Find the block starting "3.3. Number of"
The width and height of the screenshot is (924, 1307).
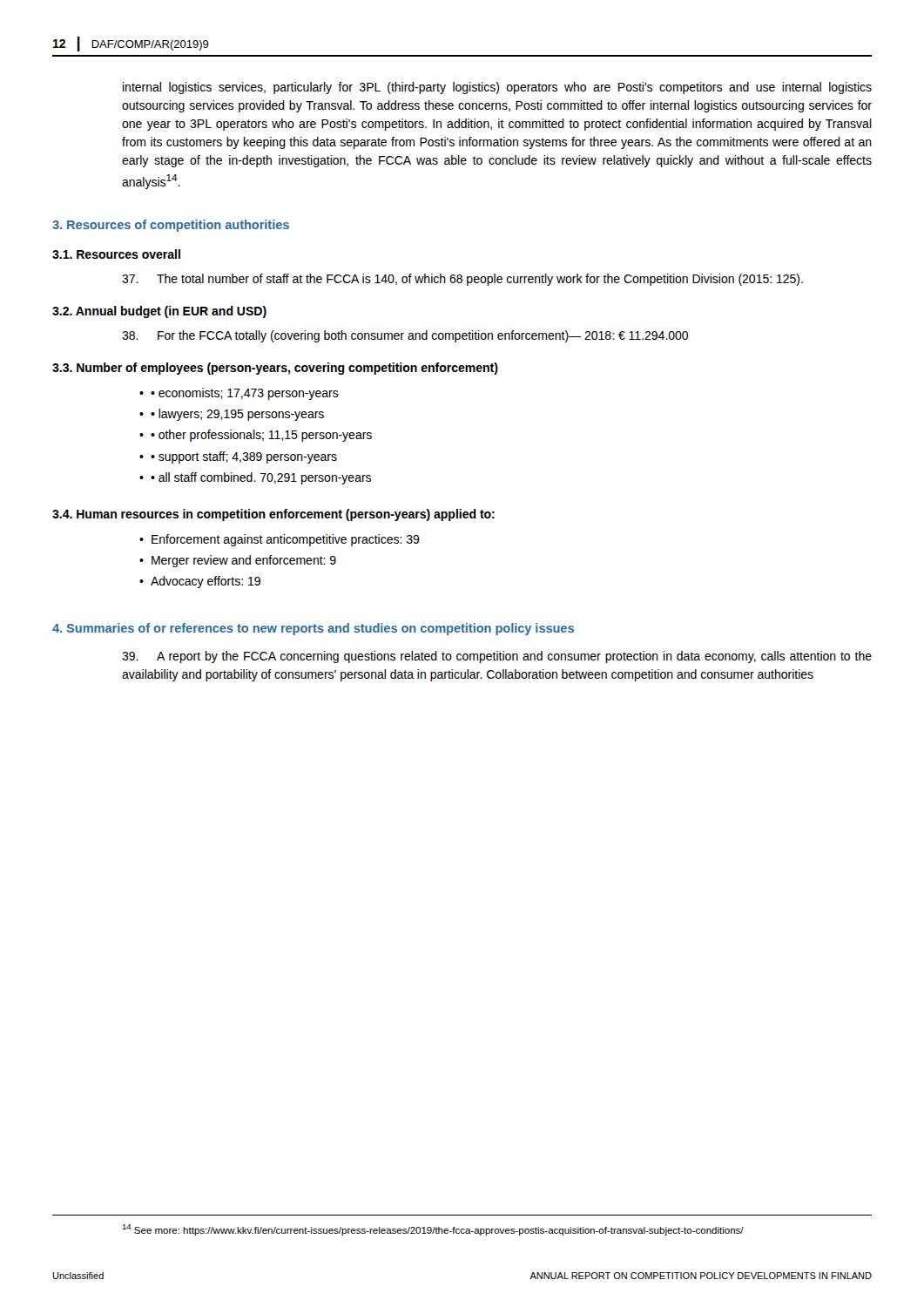coord(275,367)
